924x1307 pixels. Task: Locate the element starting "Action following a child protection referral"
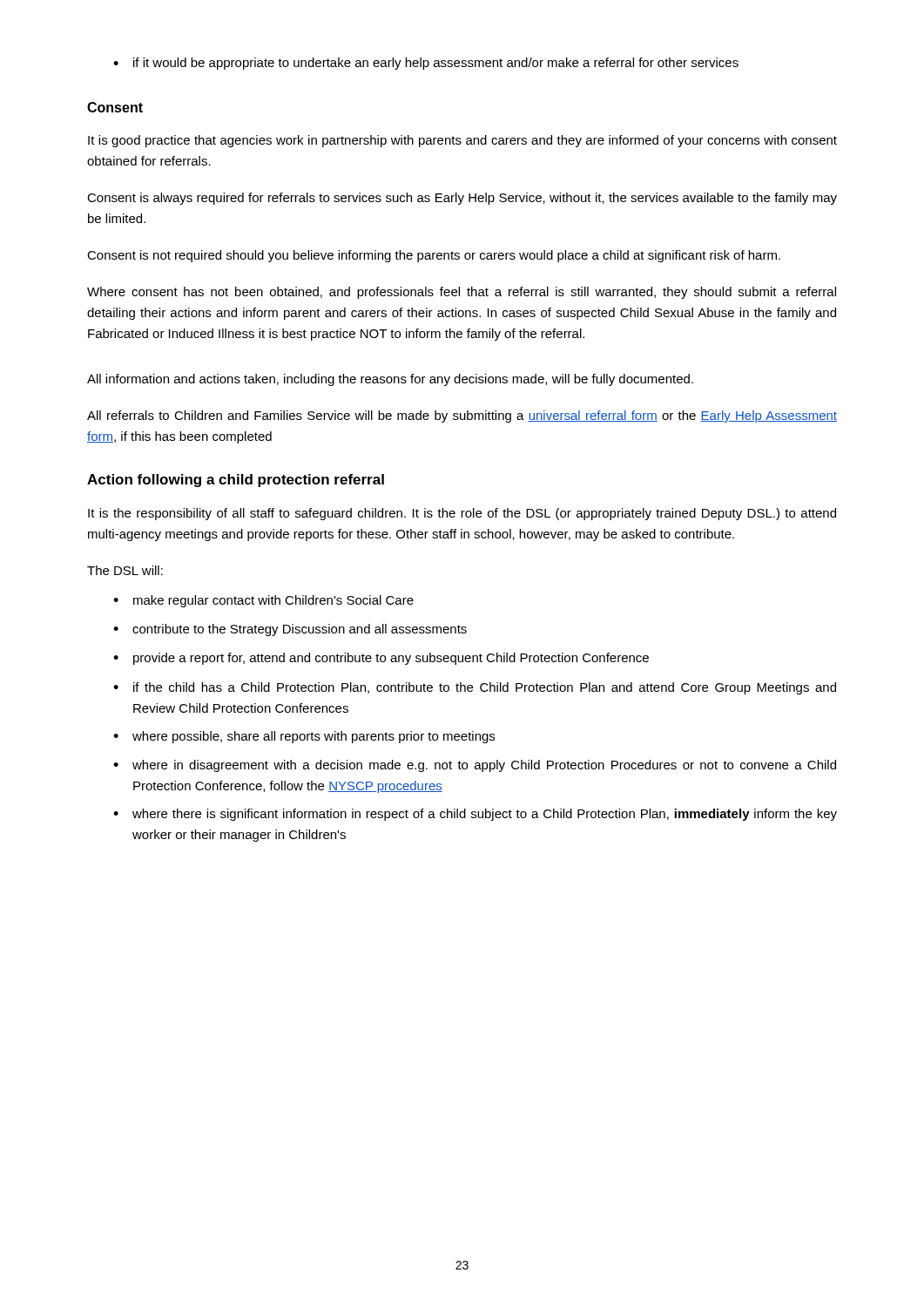[236, 480]
